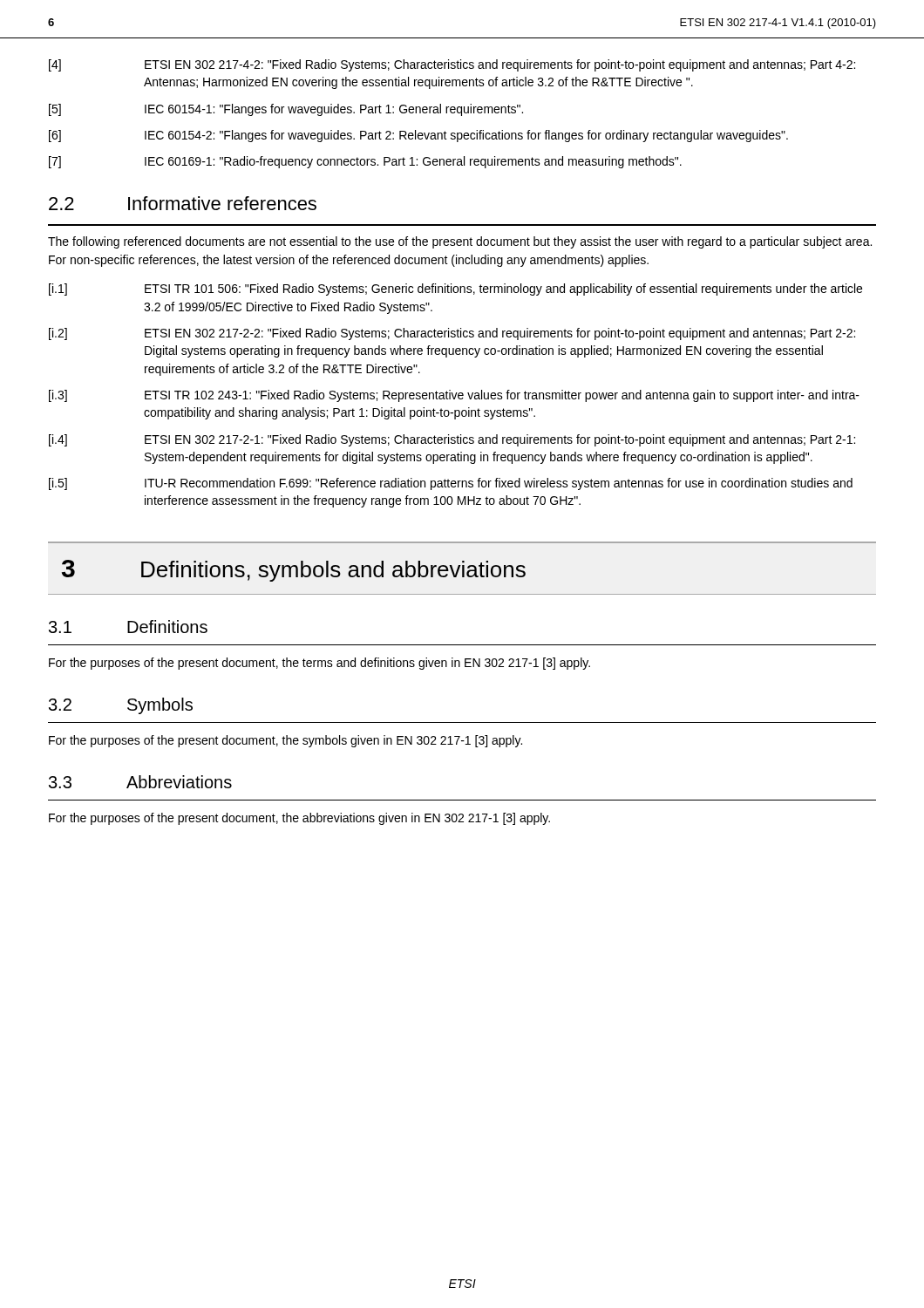Point to the text starting "[i.4] ETSI EN 302 217-2-1:"

pyautogui.click(x=462, y=448)
